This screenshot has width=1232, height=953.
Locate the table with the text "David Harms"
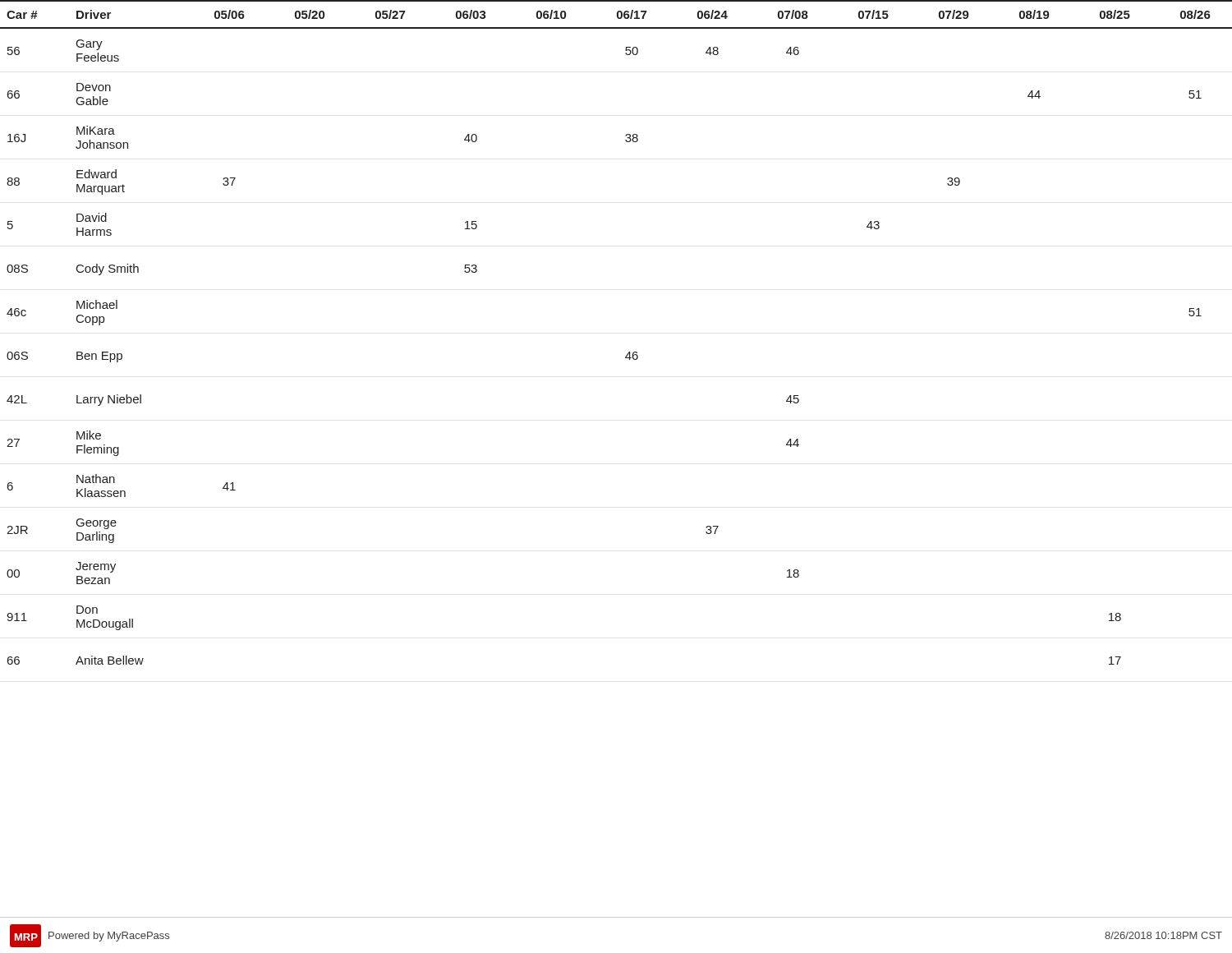click(616, 341)
